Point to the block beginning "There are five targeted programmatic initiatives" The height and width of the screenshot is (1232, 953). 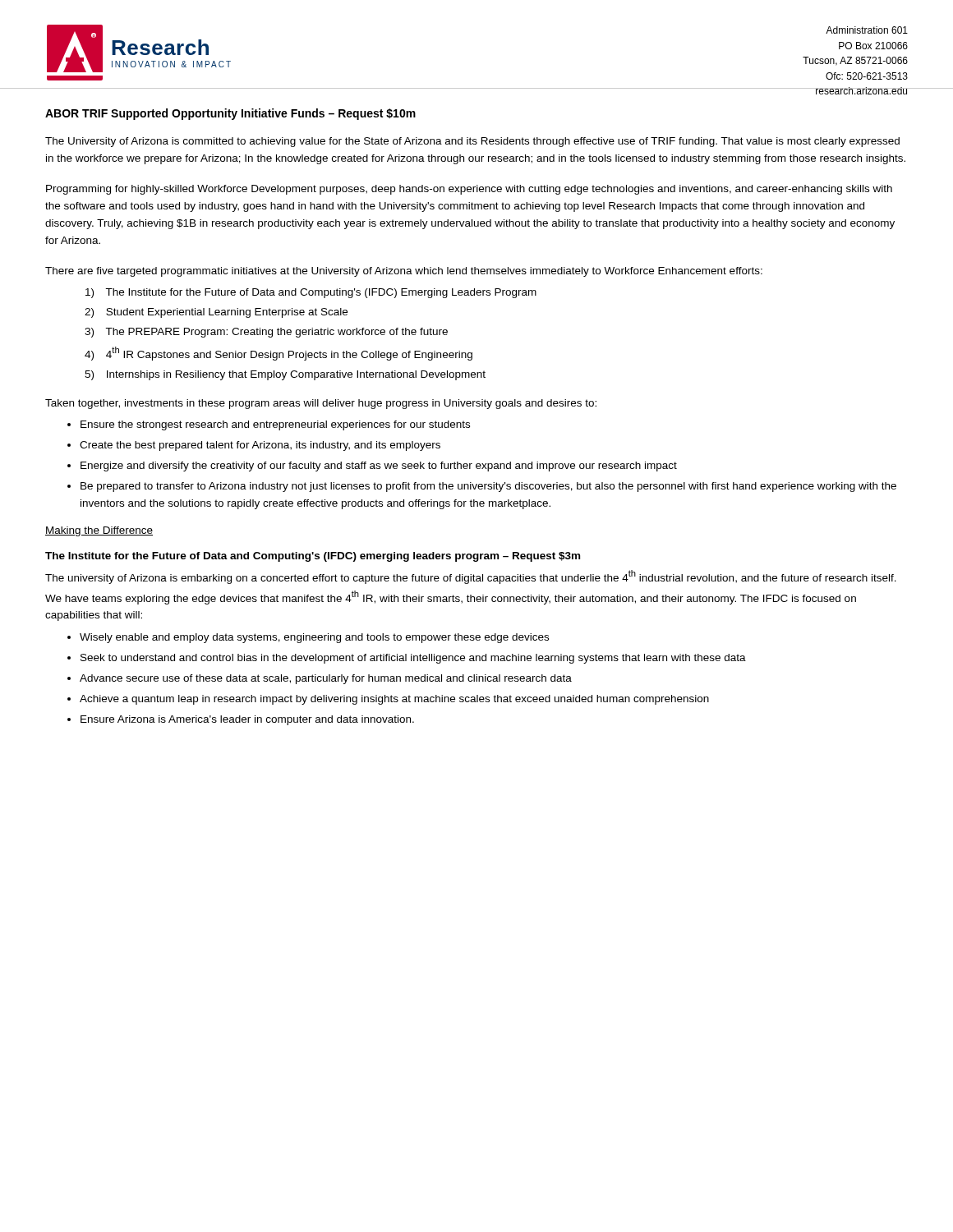pos(404,270)
